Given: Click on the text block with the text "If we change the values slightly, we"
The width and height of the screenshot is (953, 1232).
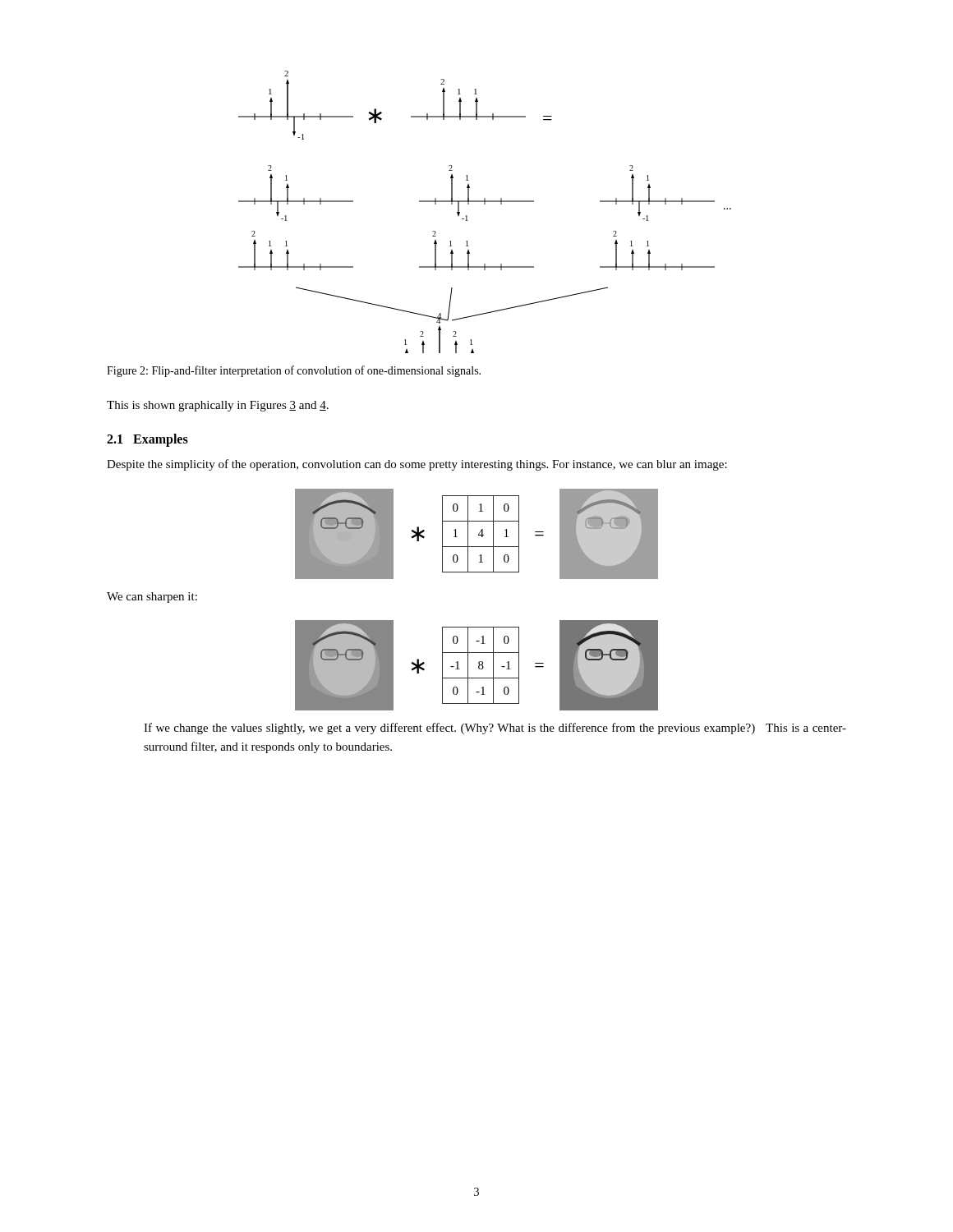Looking at the screenshot, I should (495, 737).
